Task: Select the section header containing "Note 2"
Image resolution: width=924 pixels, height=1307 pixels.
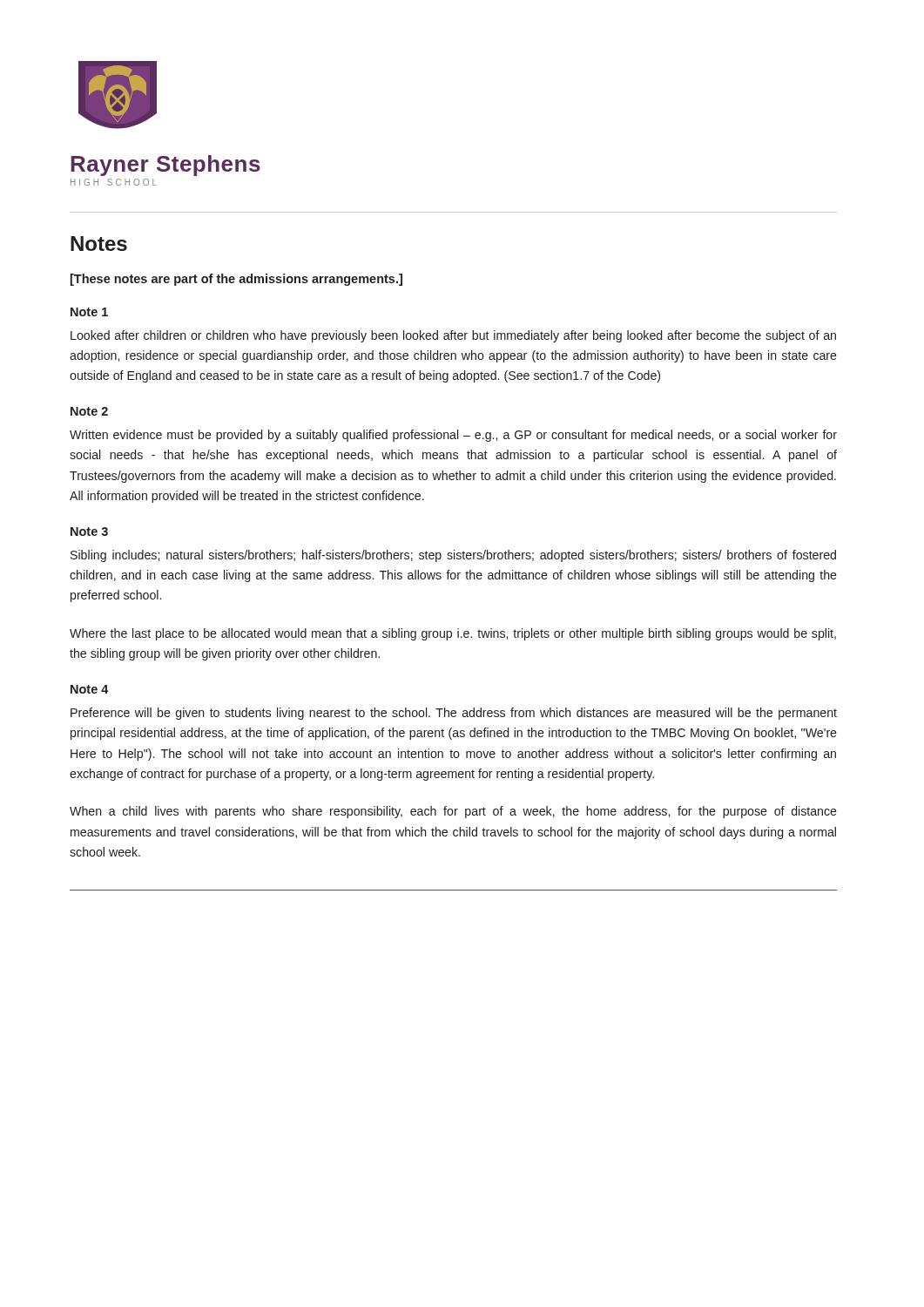Action: pyautogui.click(x=89, y=411)
